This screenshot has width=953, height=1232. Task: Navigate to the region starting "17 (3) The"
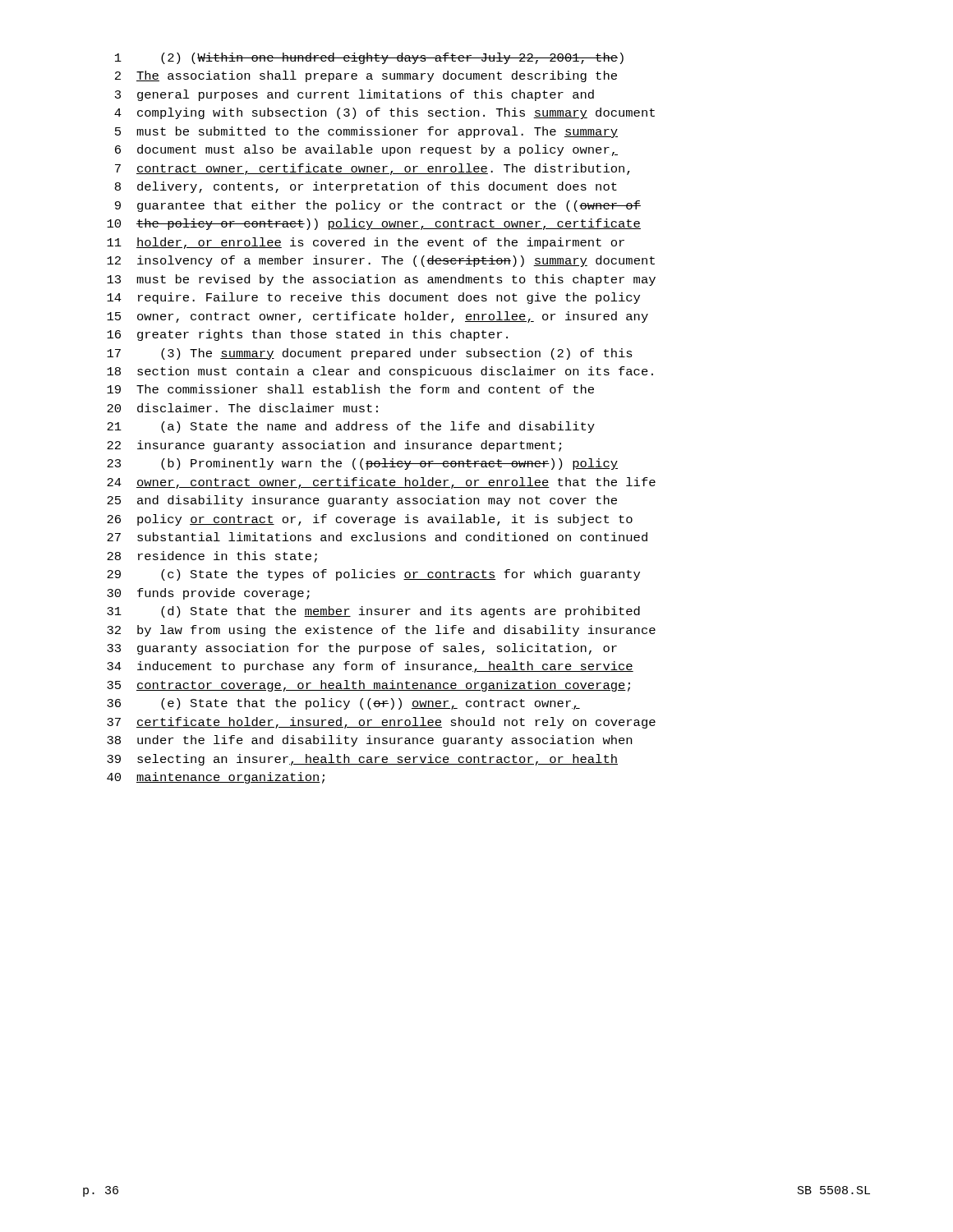[476, 381]
